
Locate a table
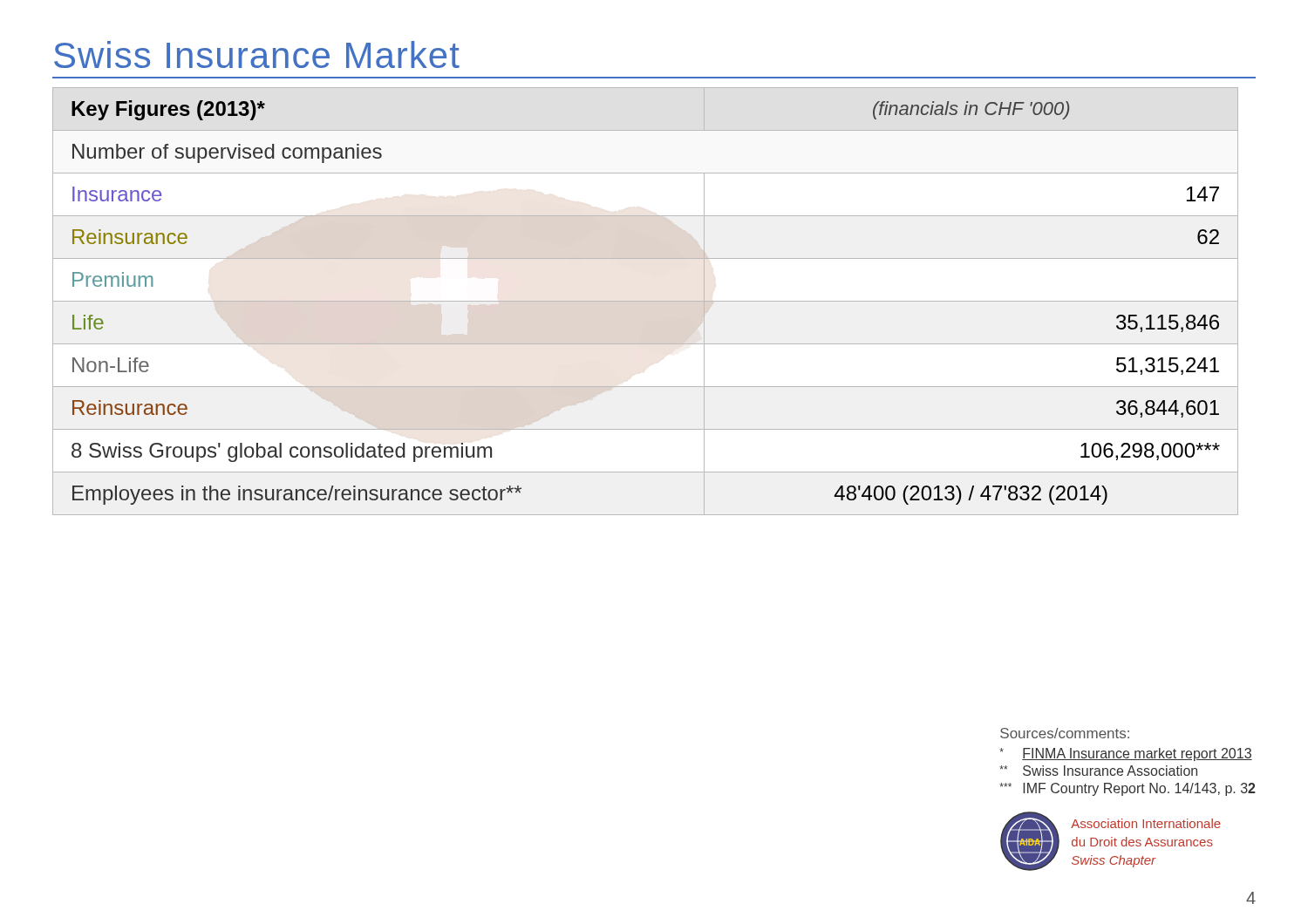point(645,301)
